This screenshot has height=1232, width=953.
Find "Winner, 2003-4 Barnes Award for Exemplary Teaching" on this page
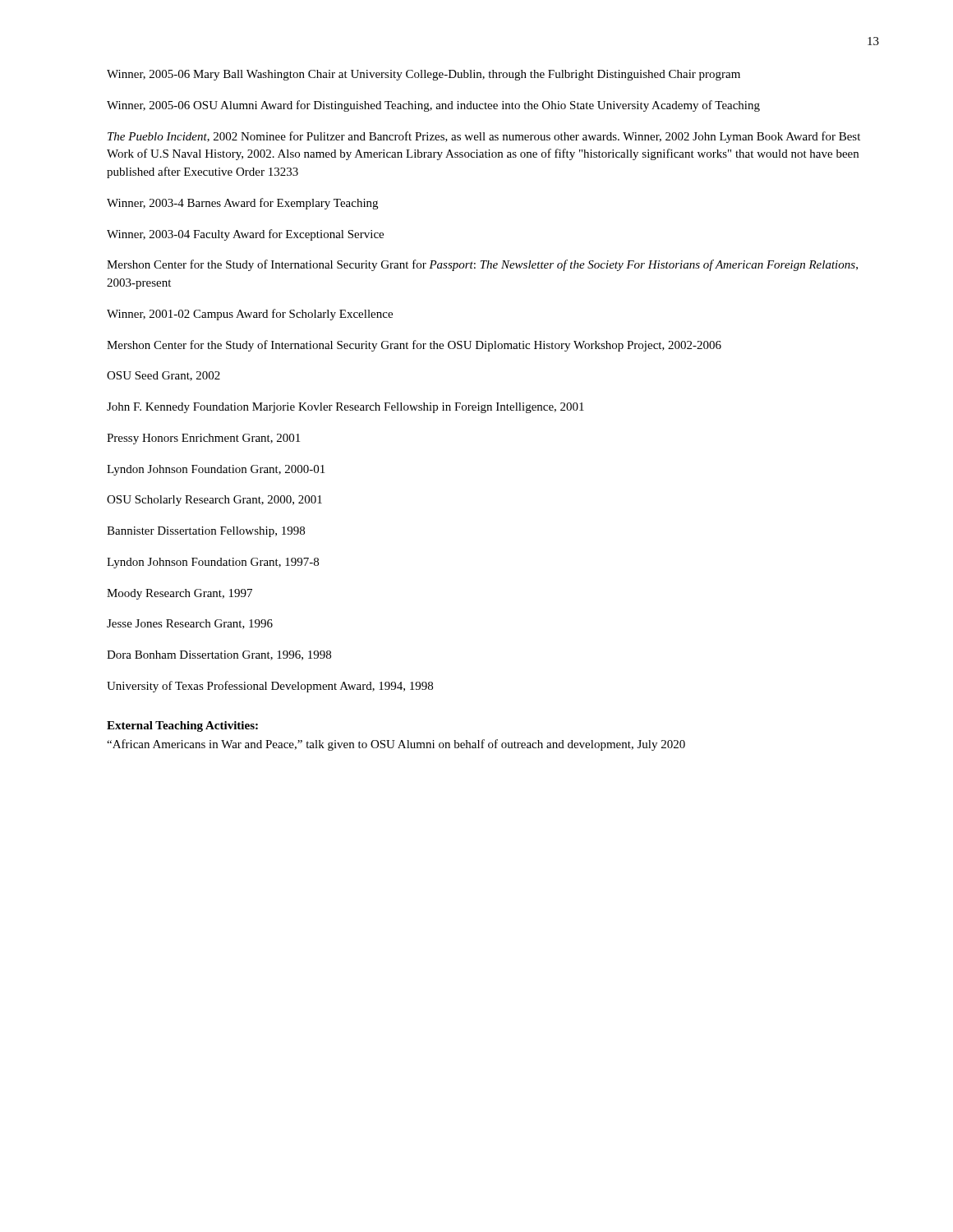pos(243,203)
